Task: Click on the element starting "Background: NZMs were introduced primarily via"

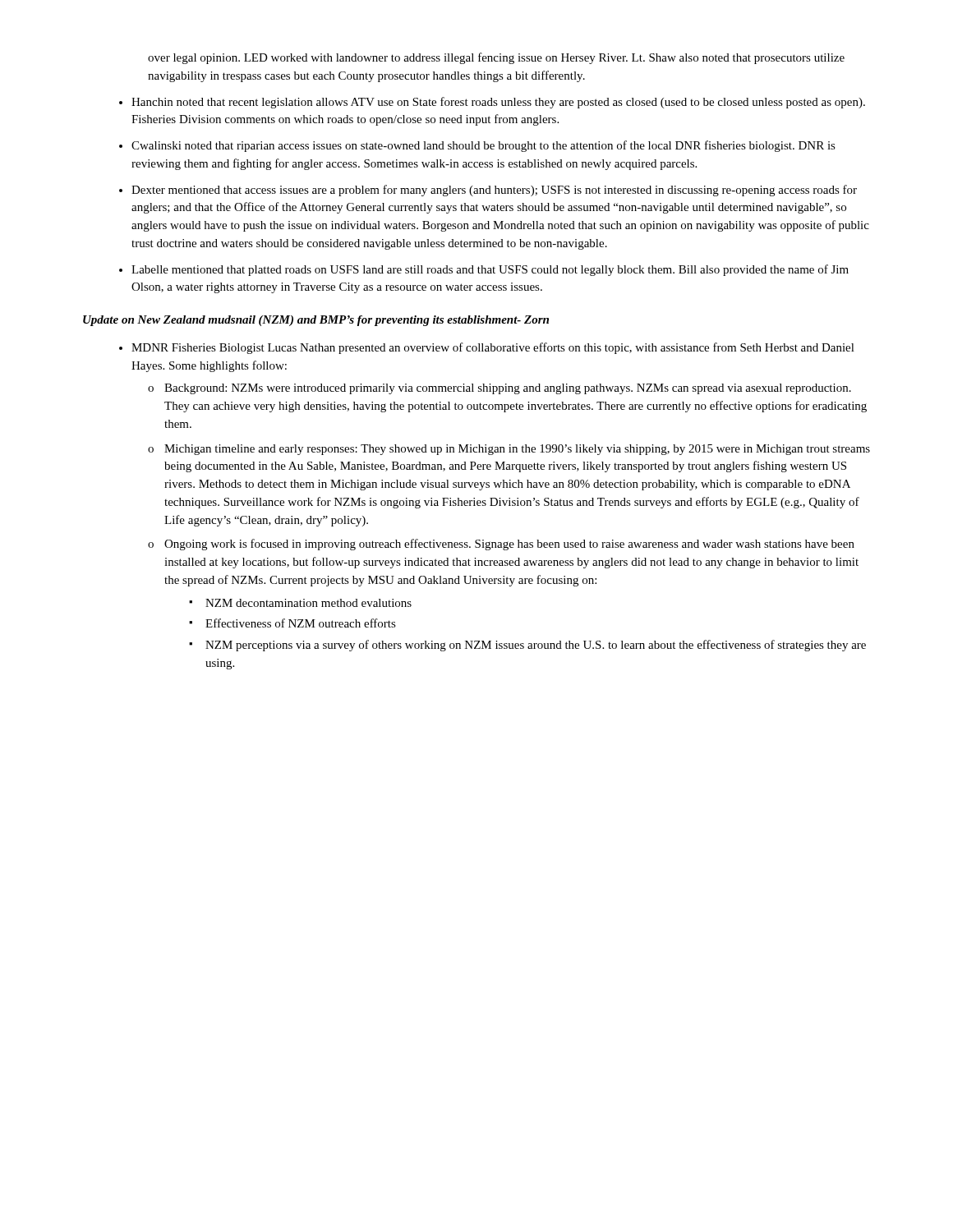Action: tap(516, 406)
